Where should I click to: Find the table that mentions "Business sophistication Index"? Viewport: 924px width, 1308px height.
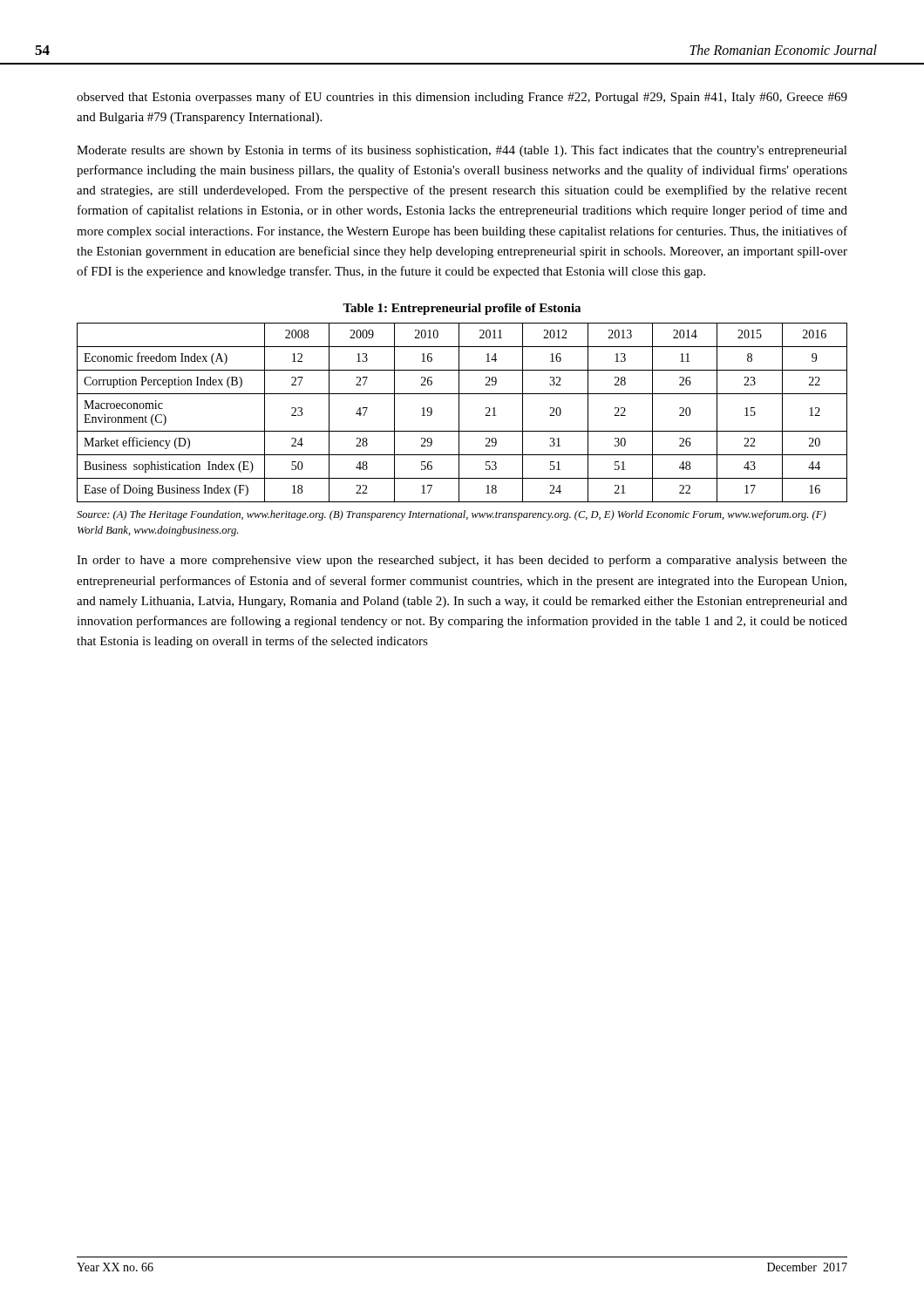tap(462, 413)
